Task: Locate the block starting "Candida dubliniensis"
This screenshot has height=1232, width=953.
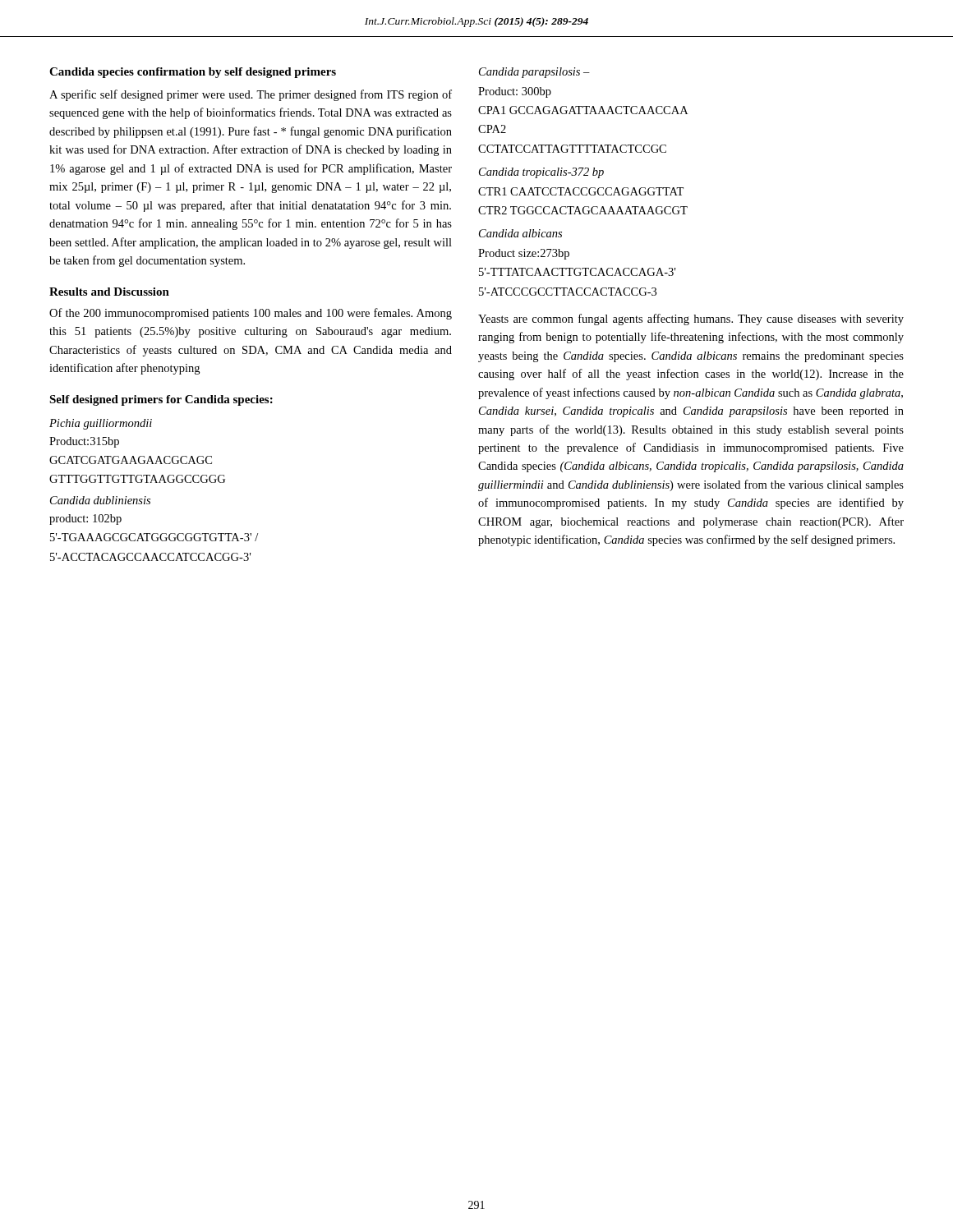Action: click(100, 500)
